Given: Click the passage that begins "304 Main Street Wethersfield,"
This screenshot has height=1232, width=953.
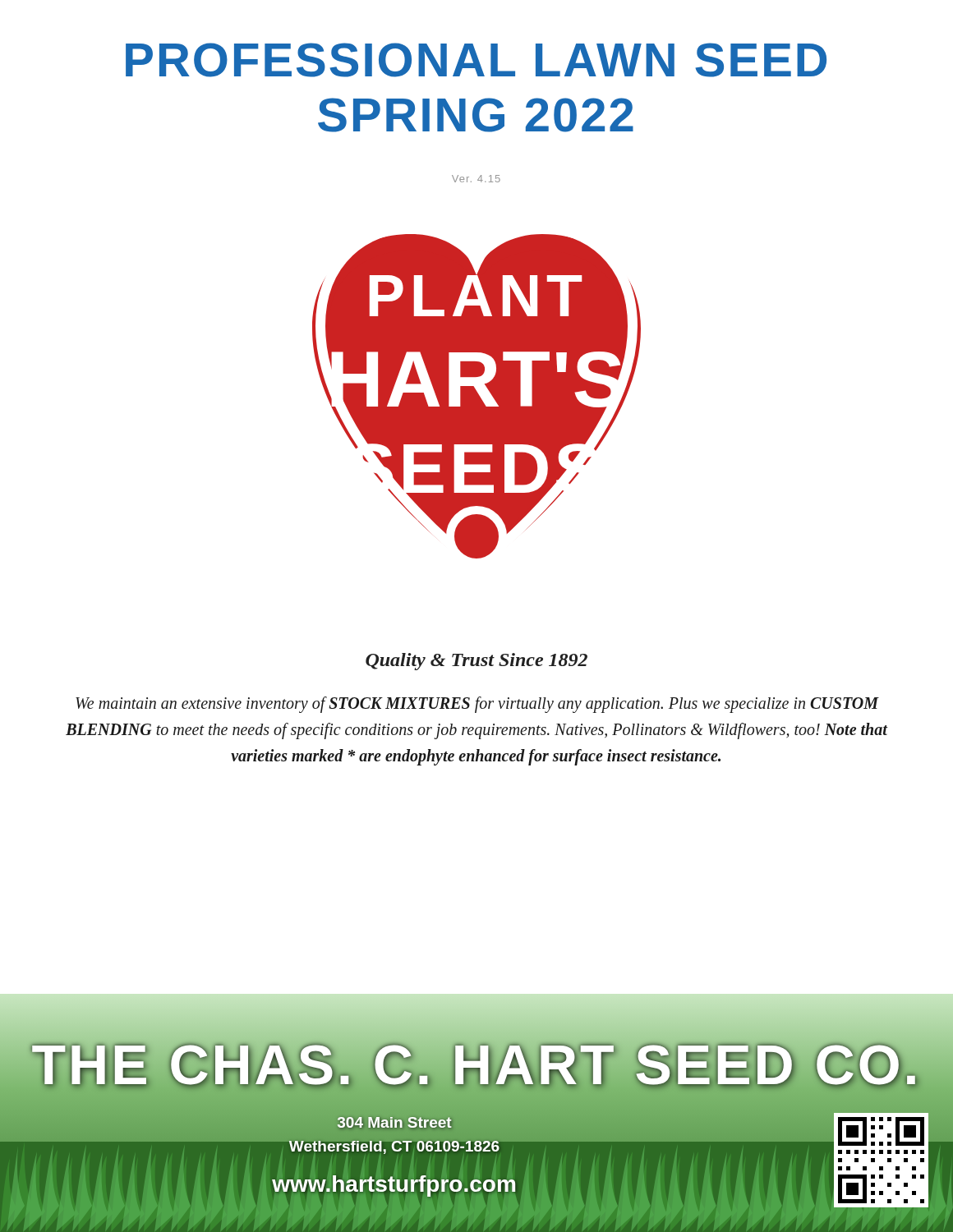Looking at the screenshot, I should pos(394,1134).
